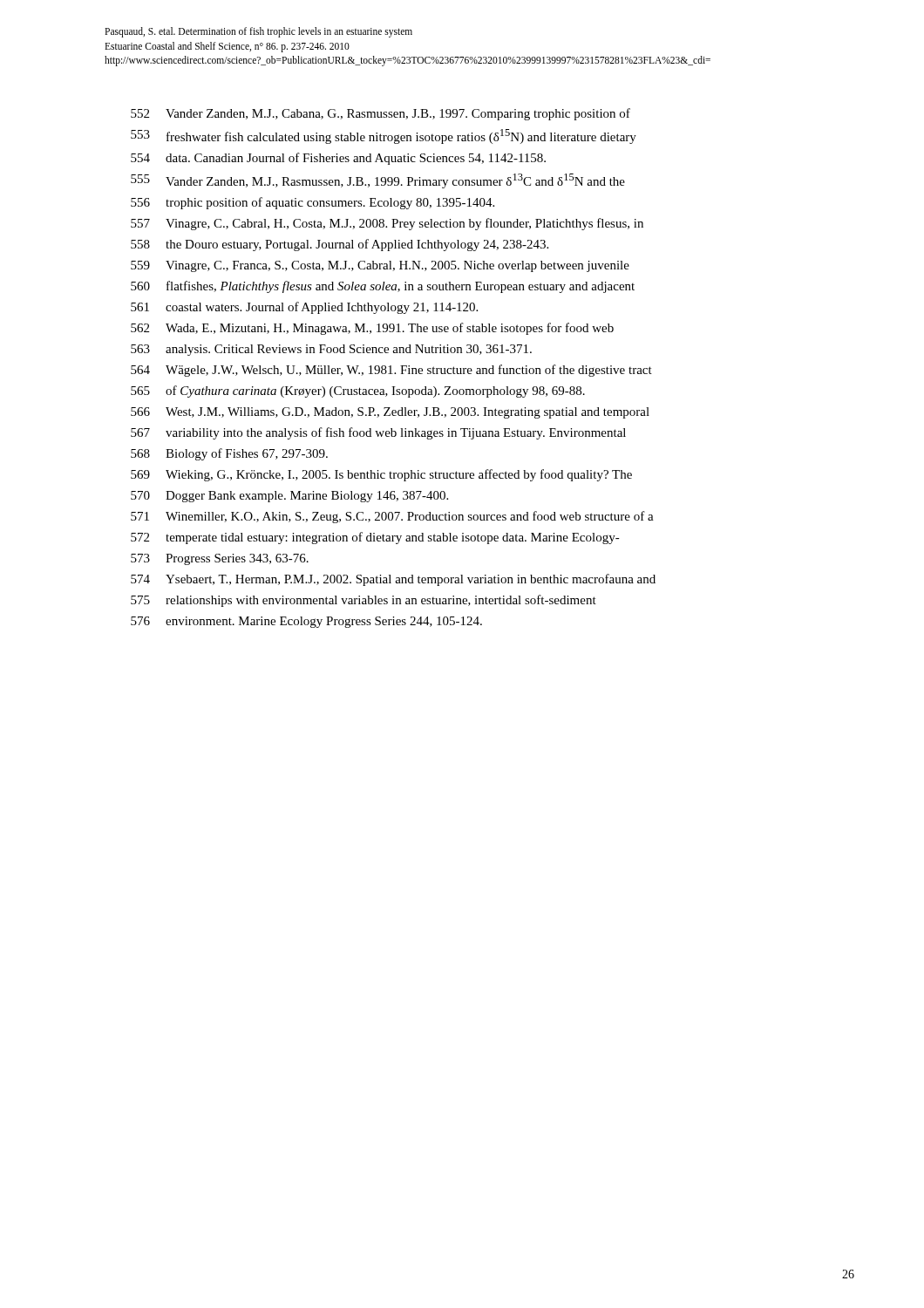This screenshot has height=1308, width=924.
Task: Select the block starting "573 Progress Series 343, 63-76."
Action: tap(220, 559)
